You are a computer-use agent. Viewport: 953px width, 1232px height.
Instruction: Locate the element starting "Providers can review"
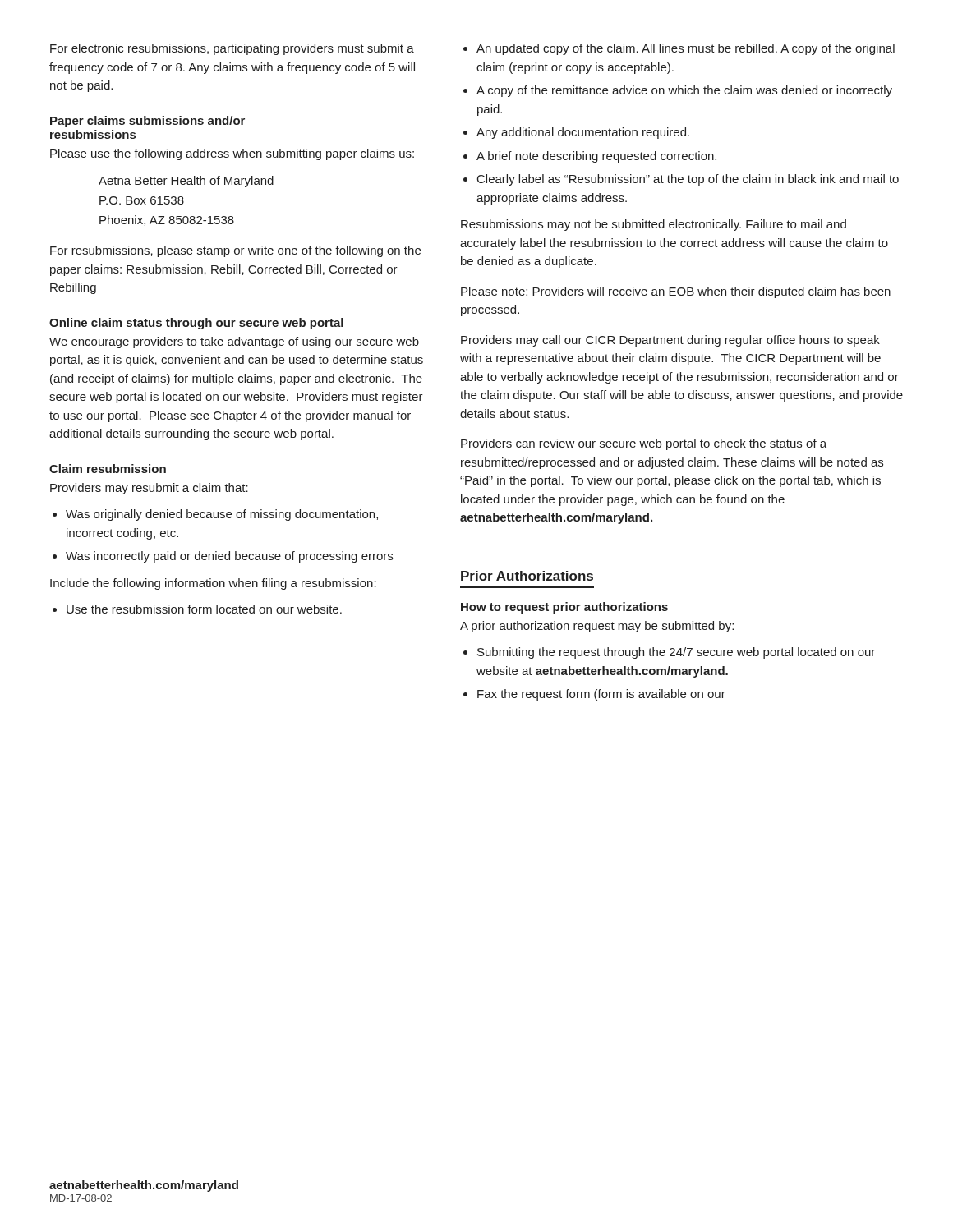click(672, 480)
